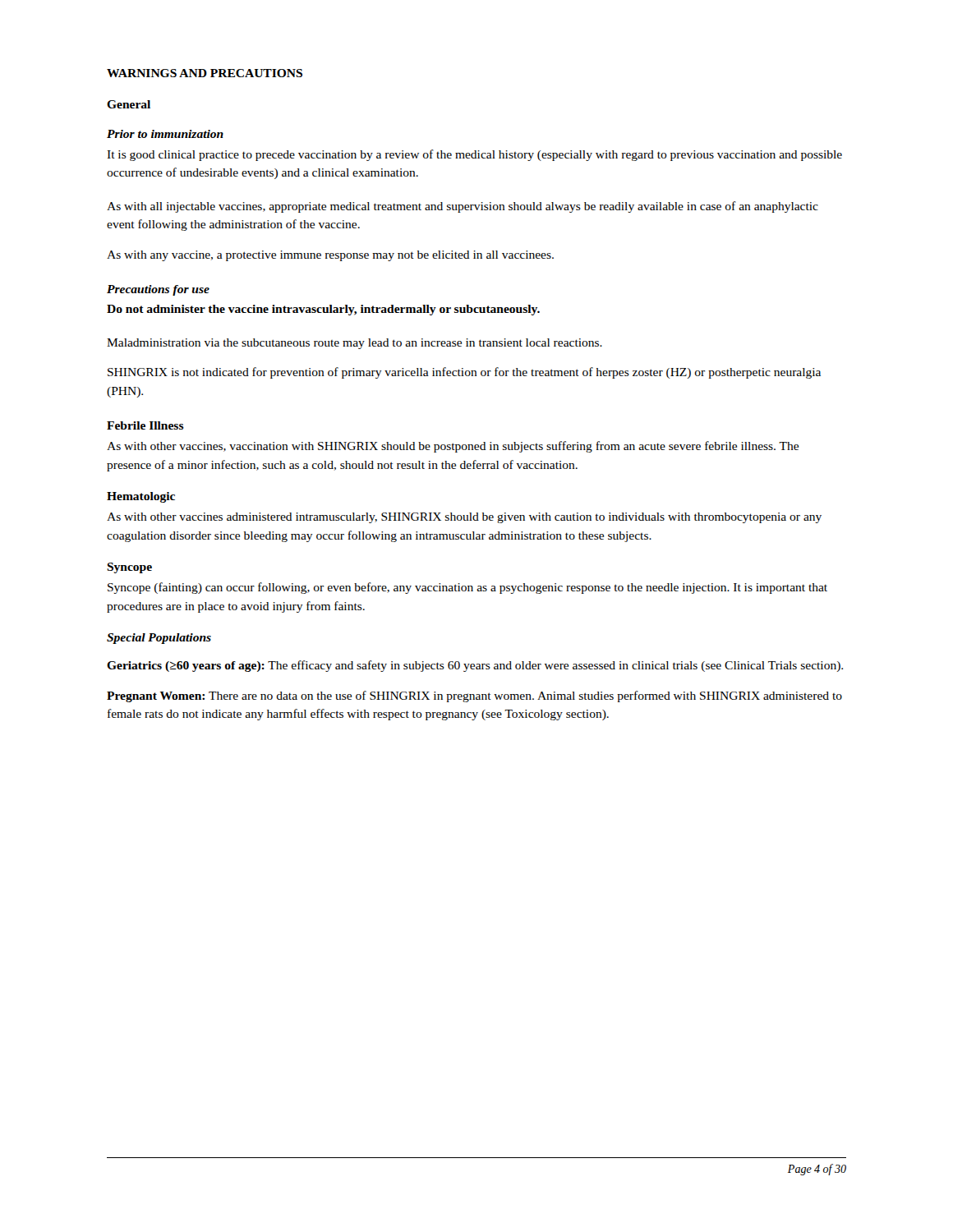Navigate to the text starting "As with all injectable vaccines, appropriate"
The width and height of the screenshot is (953, 1232).
(463, 215)
